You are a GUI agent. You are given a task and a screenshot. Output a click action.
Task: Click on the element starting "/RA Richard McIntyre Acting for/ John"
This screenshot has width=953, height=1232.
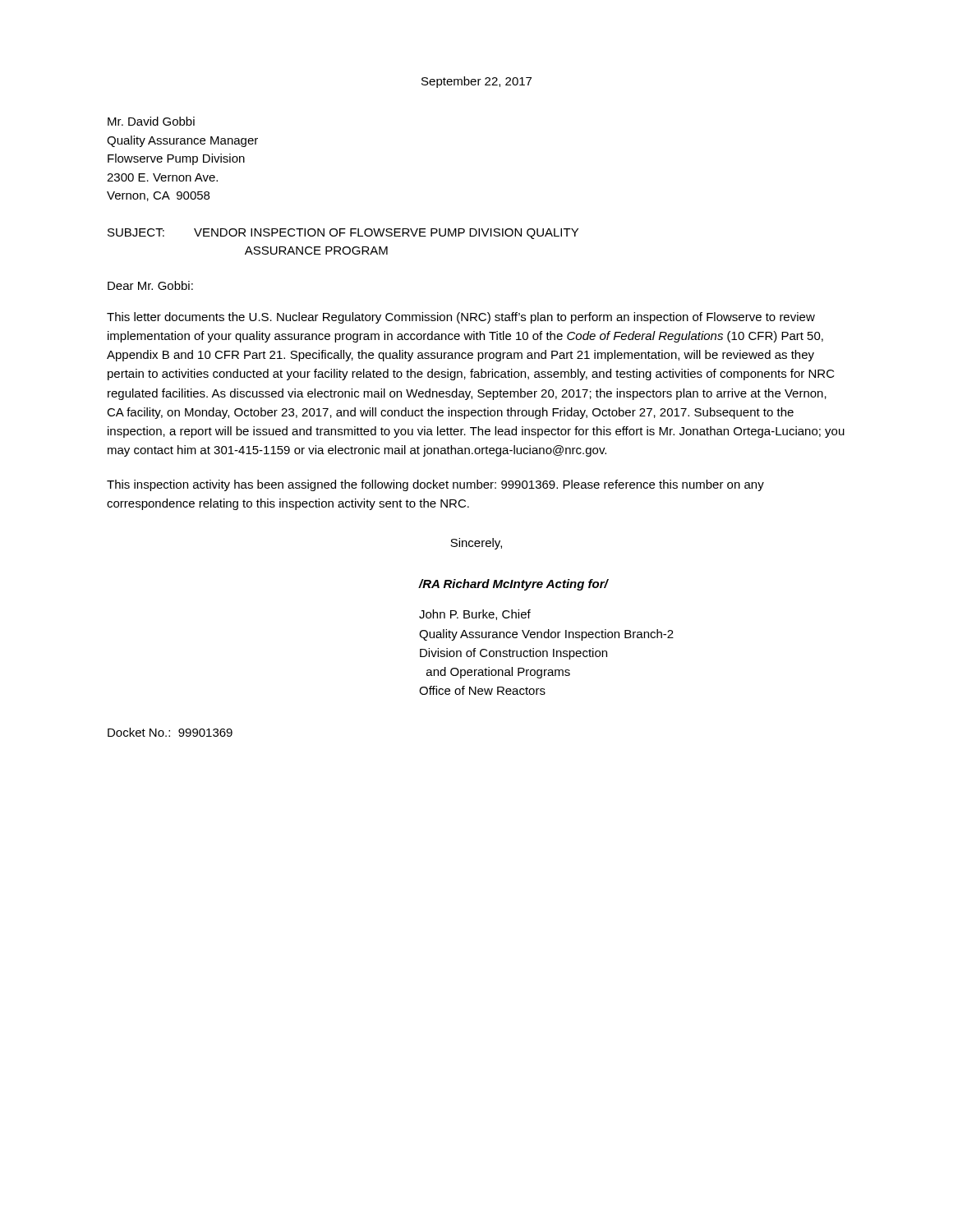pos(633,636)
